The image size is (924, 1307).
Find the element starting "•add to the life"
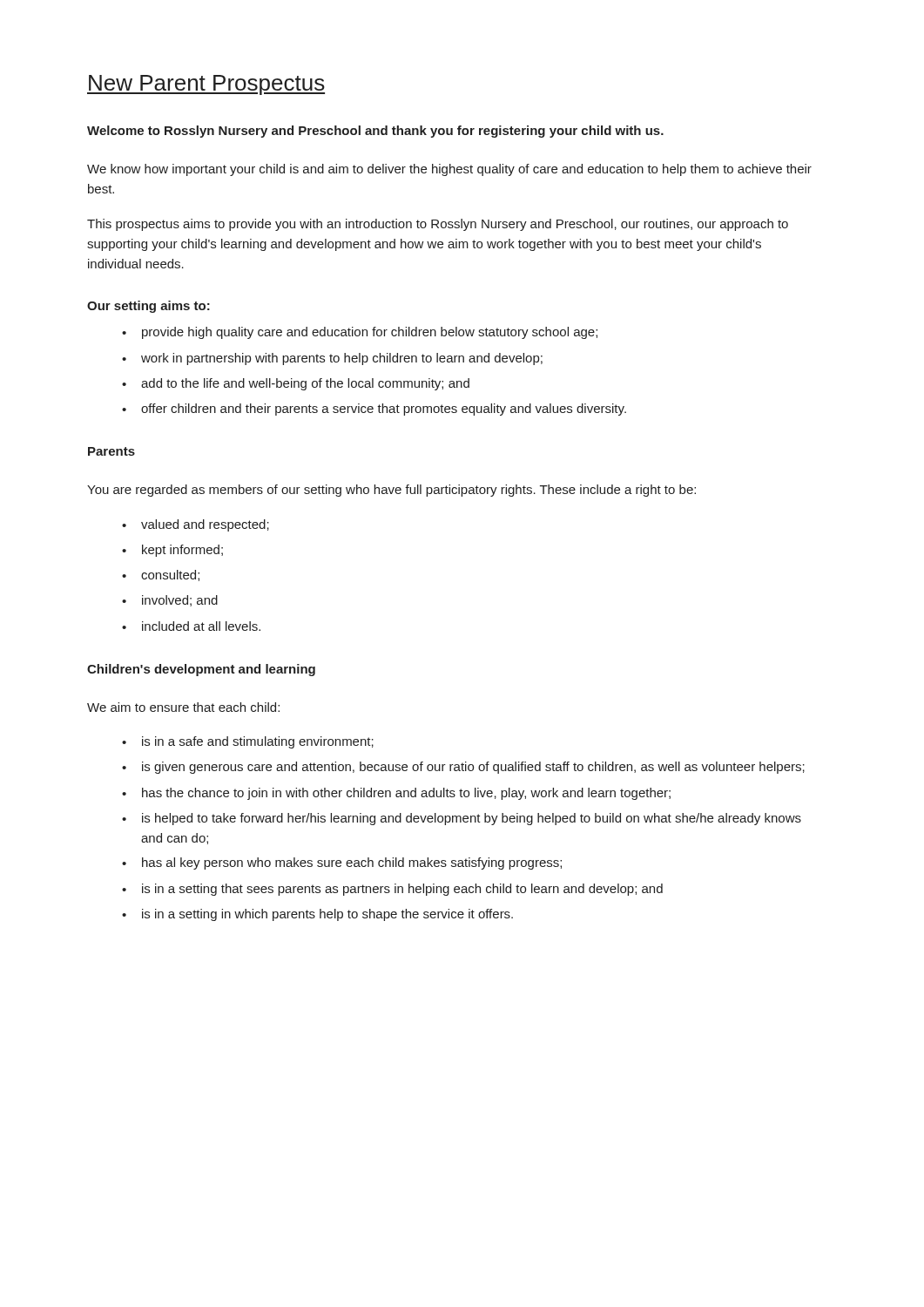(x=296, y=383)
